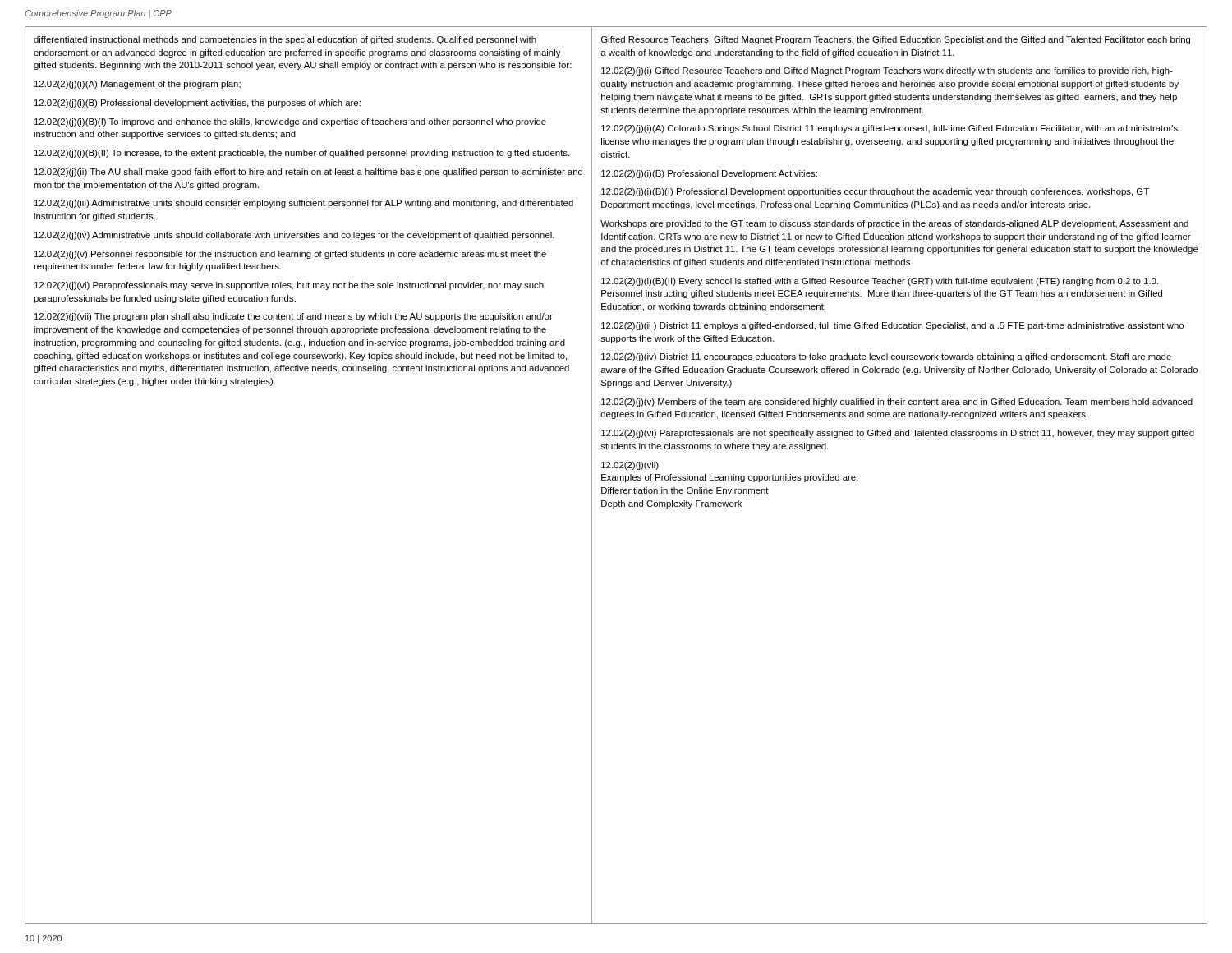Locate the region starting "02(2)(j)(vi) Paraprofessionals may serve in supportive"
This screenshot has width=1232, height=953.
(x=289, y=292)
